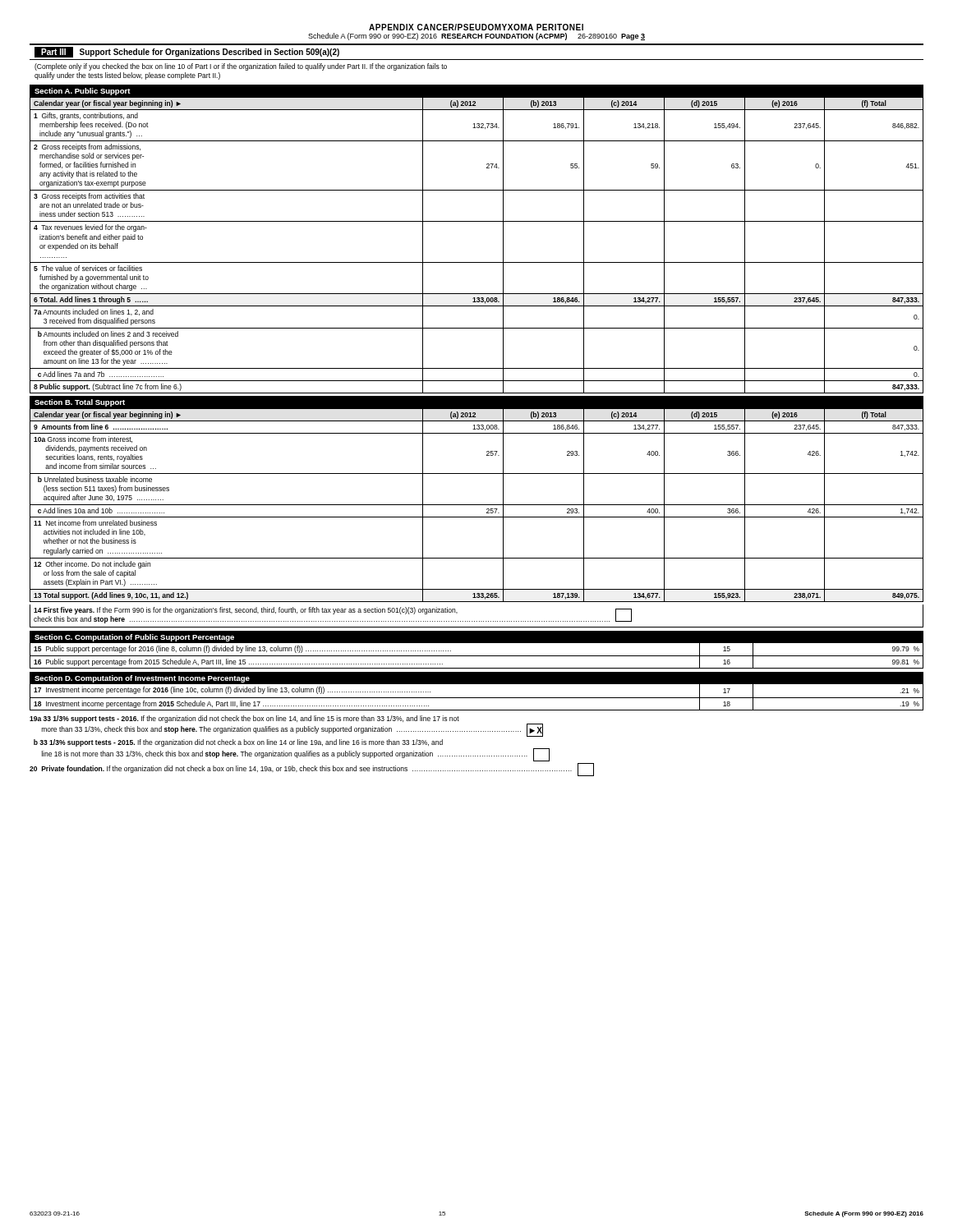The image size is (953, 1232).
Task: Point to the text block starting "19a 33 1/3%"
Action: 286,726
